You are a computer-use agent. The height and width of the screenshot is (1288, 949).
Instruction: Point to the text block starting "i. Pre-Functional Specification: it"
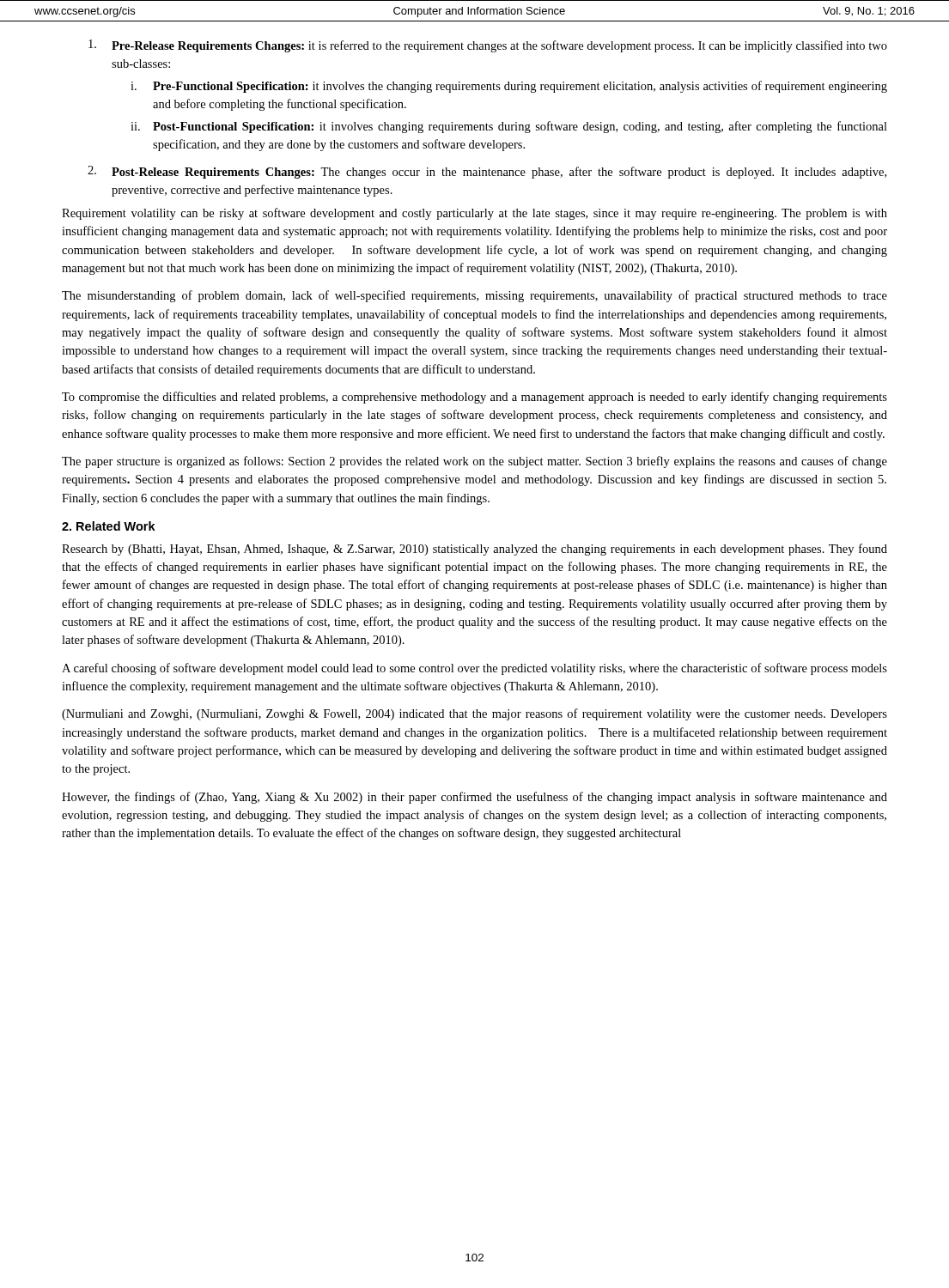(509, 95)
